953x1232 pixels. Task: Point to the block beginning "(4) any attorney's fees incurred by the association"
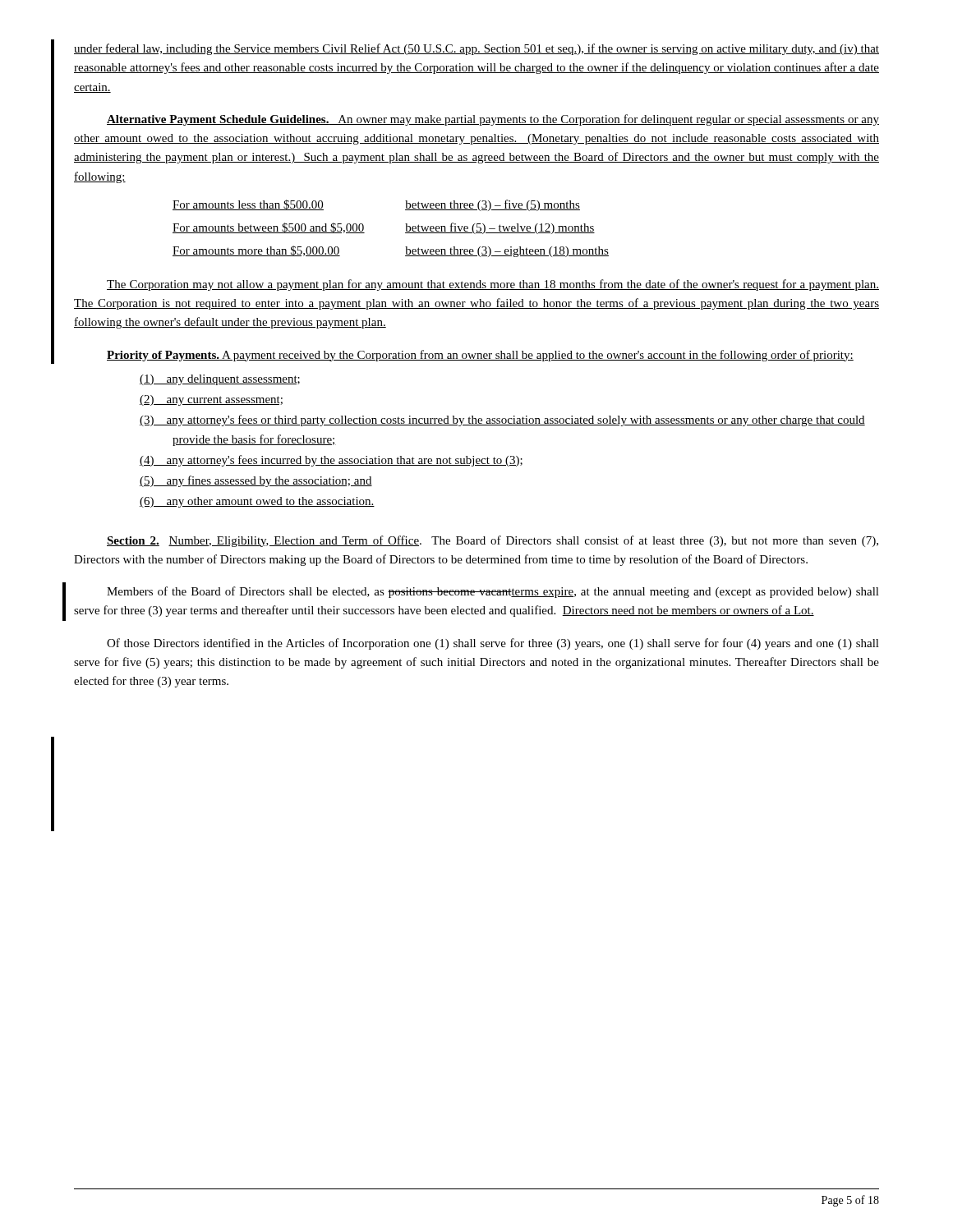pos(331,460)
